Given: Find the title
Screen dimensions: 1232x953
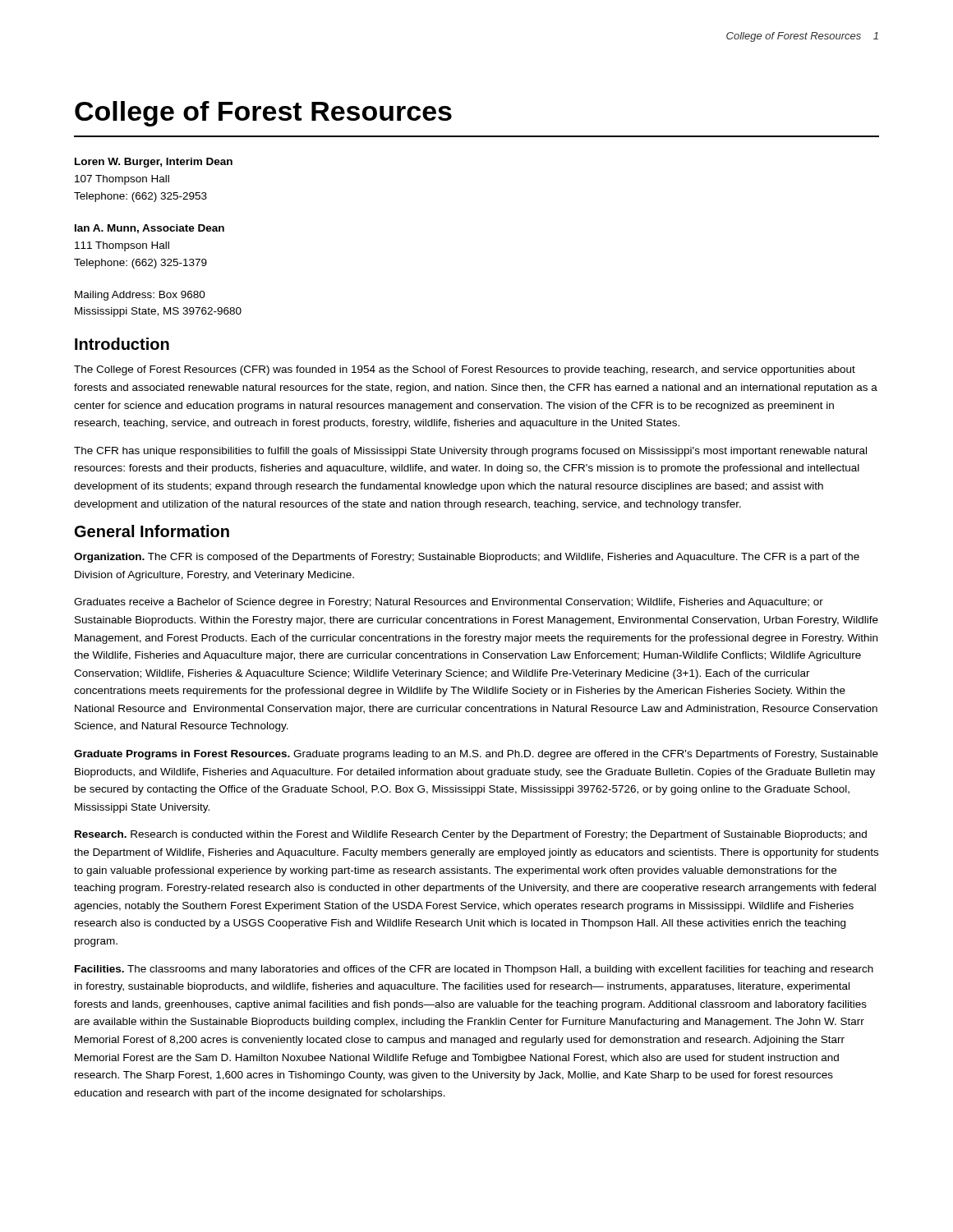Looking at the screenshot, I should (x=476, y=111).
